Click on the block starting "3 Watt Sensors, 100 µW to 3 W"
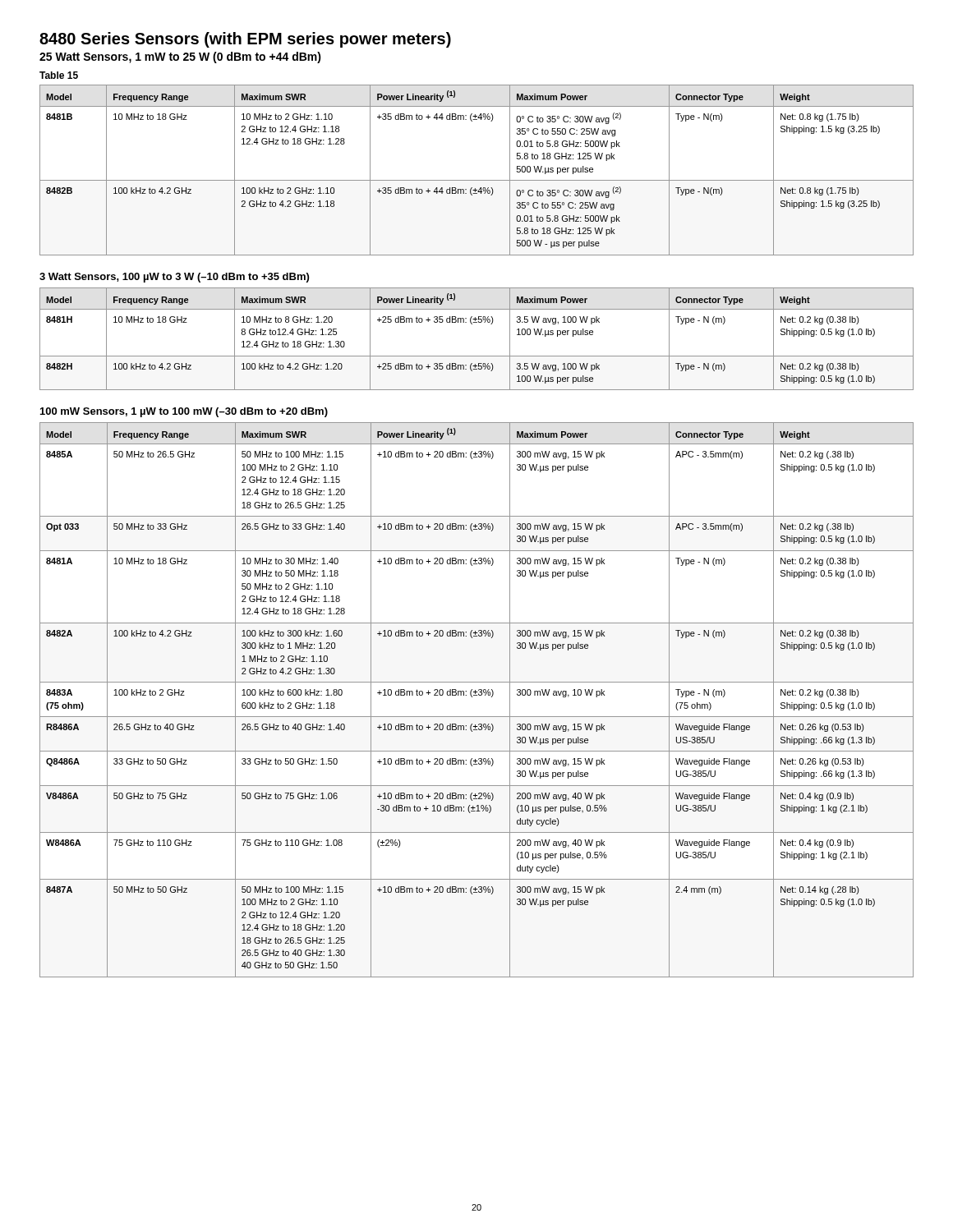Screen dimensions: 1232x953 (x=476, y=276)
